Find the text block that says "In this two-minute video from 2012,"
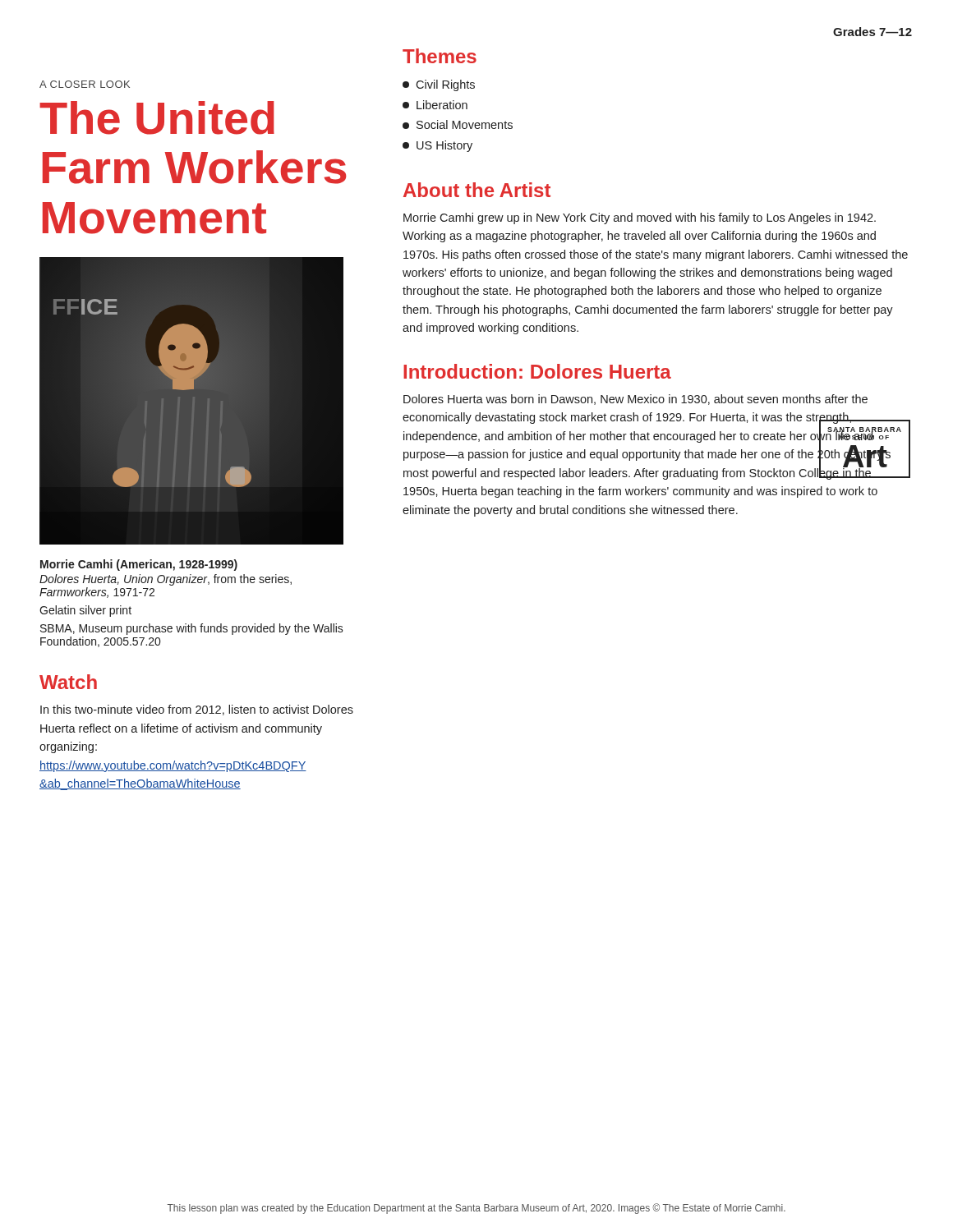 [197, 710]
